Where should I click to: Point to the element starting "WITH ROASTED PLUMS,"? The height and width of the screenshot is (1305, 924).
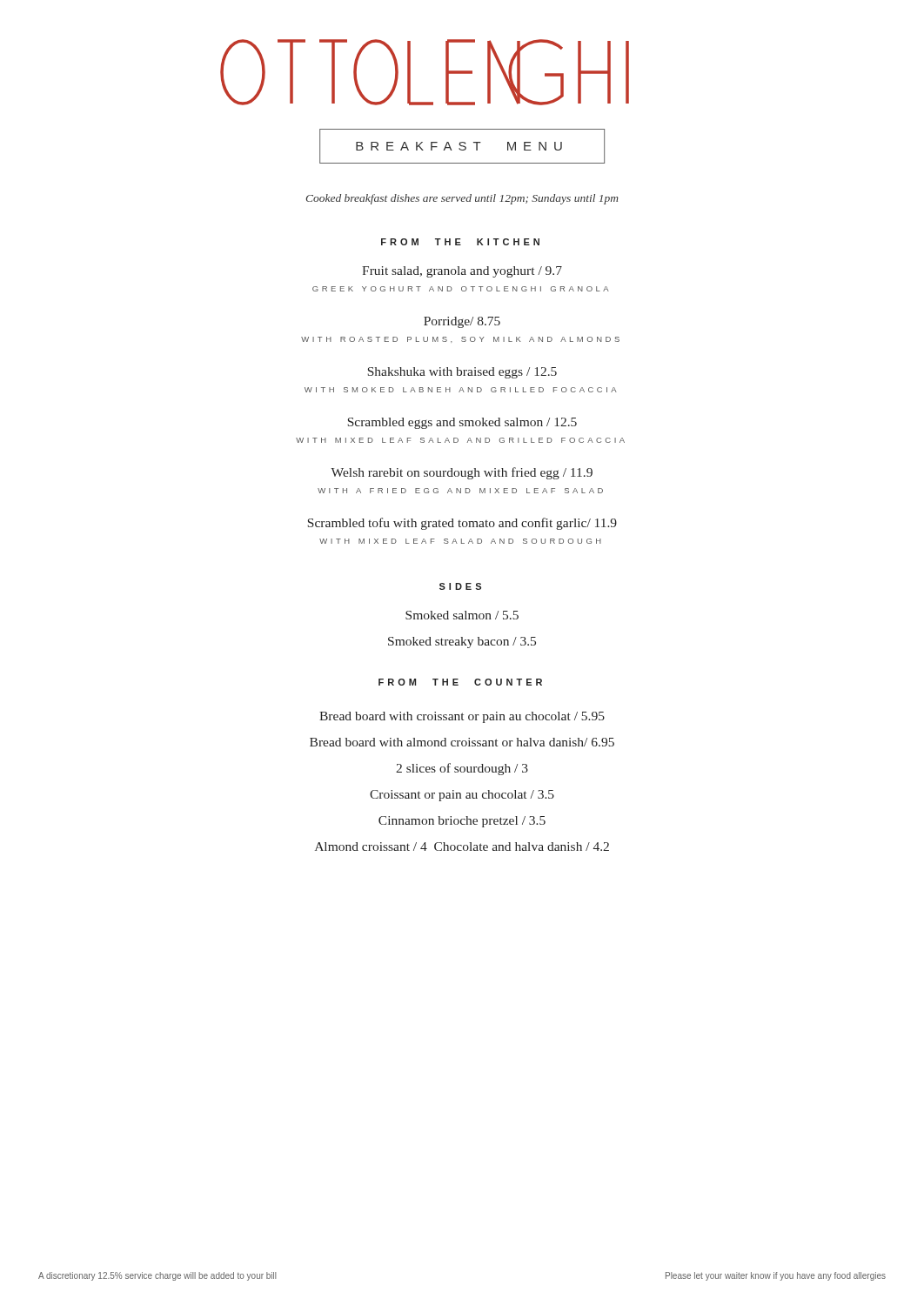[462, 339]
